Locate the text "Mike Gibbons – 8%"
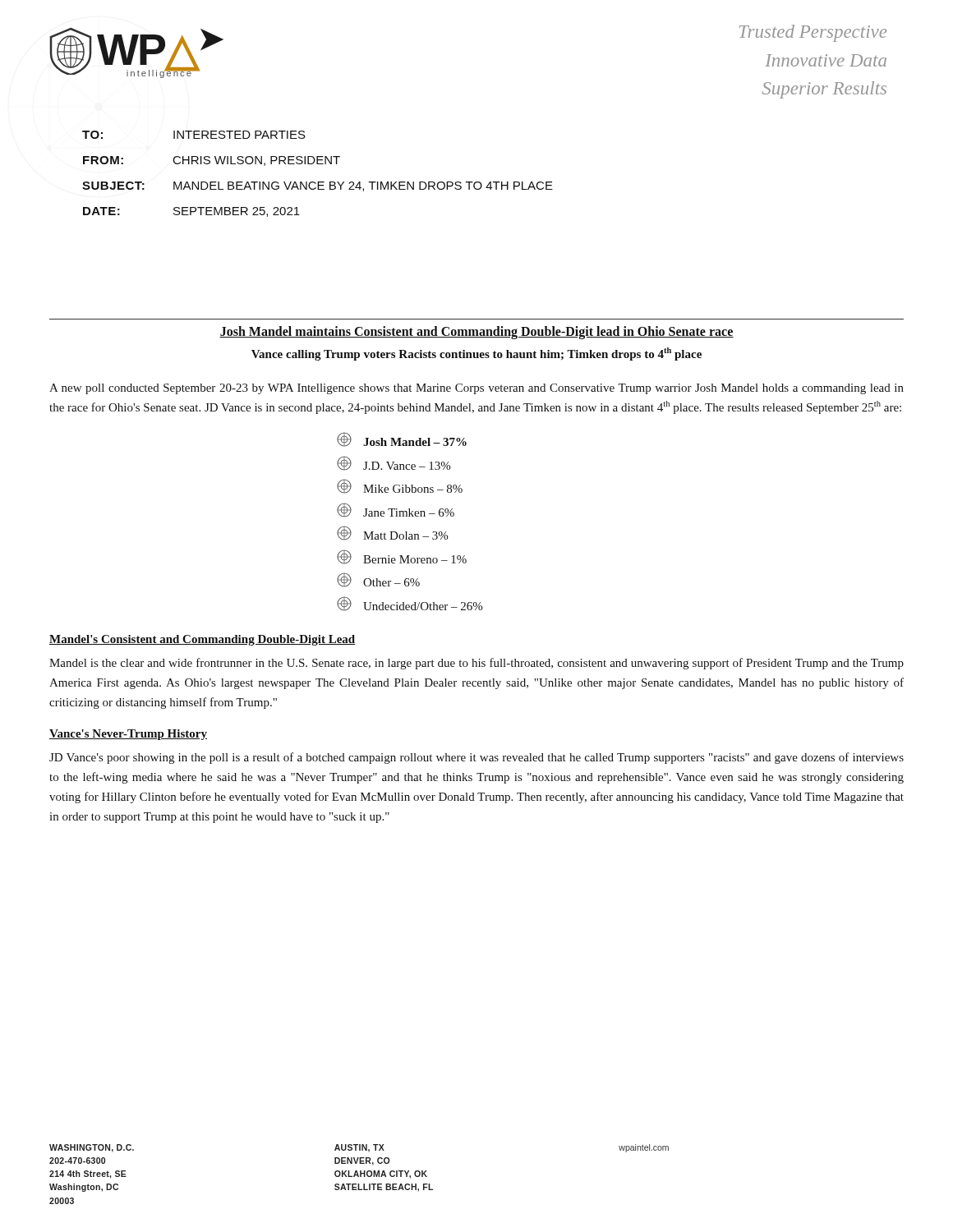The width and height of the screenshot is (953, 1232). (x=400, y=489)
